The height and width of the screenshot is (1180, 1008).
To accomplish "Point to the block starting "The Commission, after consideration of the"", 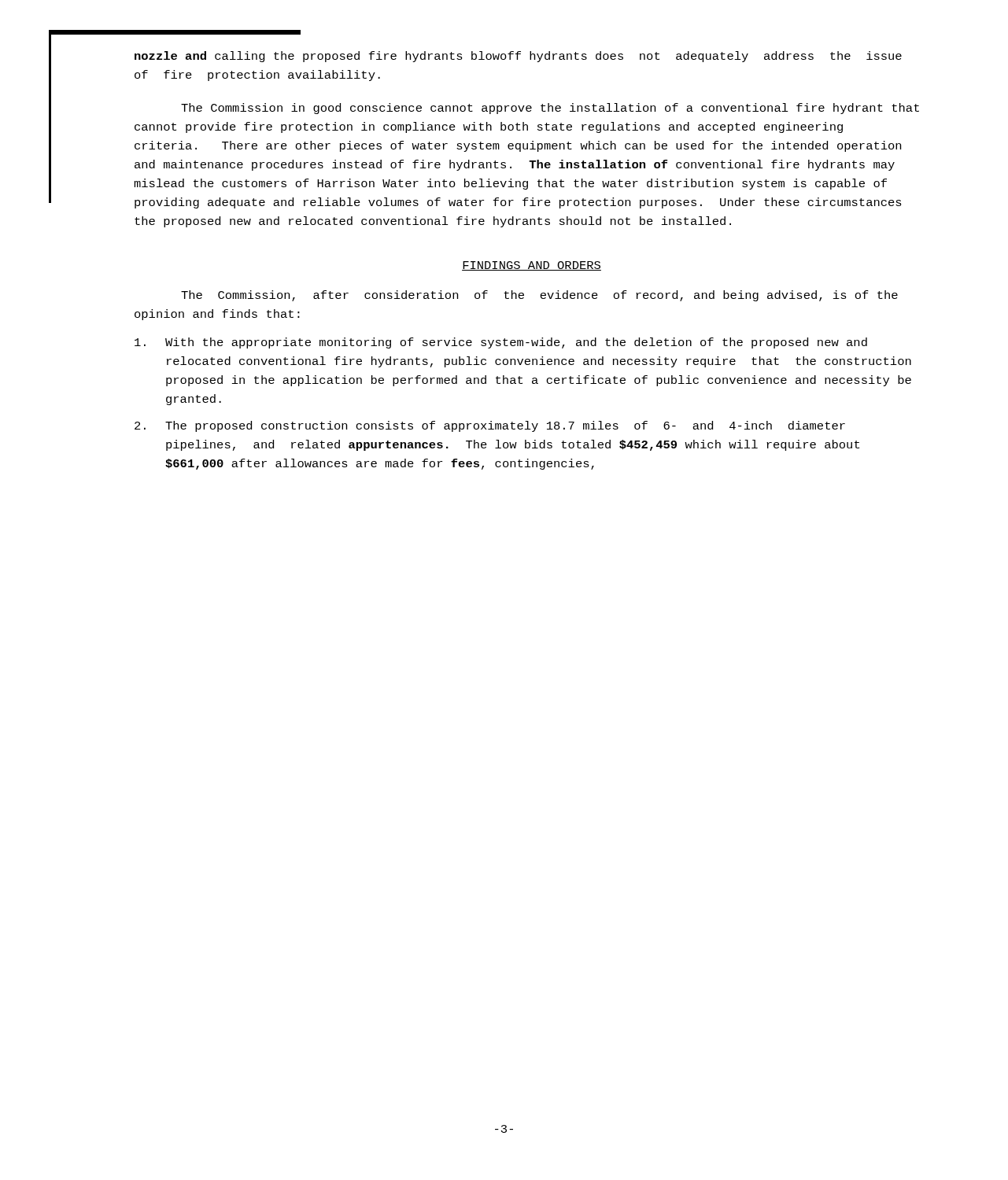I will tap(516, 305).
